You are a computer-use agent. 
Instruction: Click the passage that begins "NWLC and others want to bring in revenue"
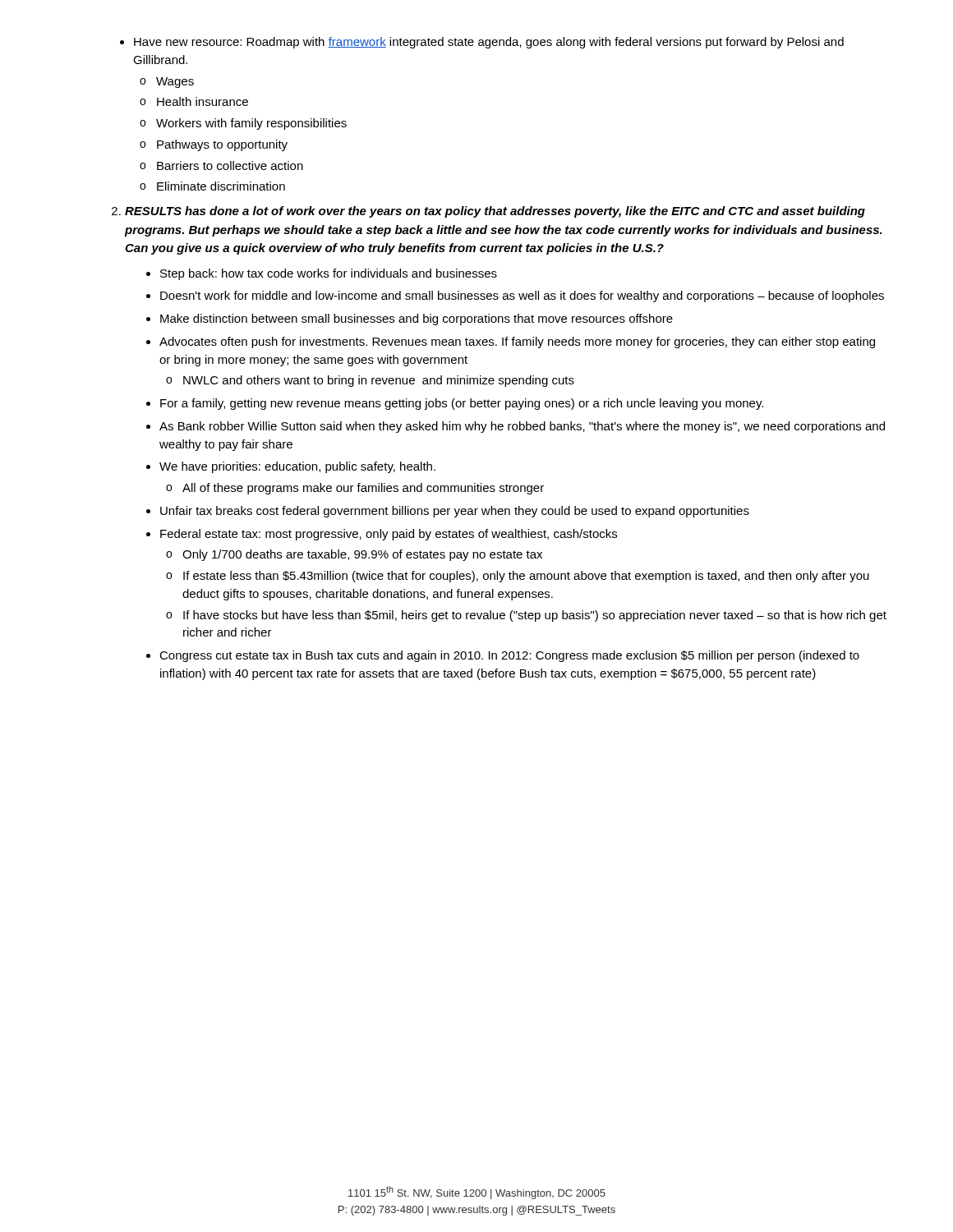click(x=535, y=380)
